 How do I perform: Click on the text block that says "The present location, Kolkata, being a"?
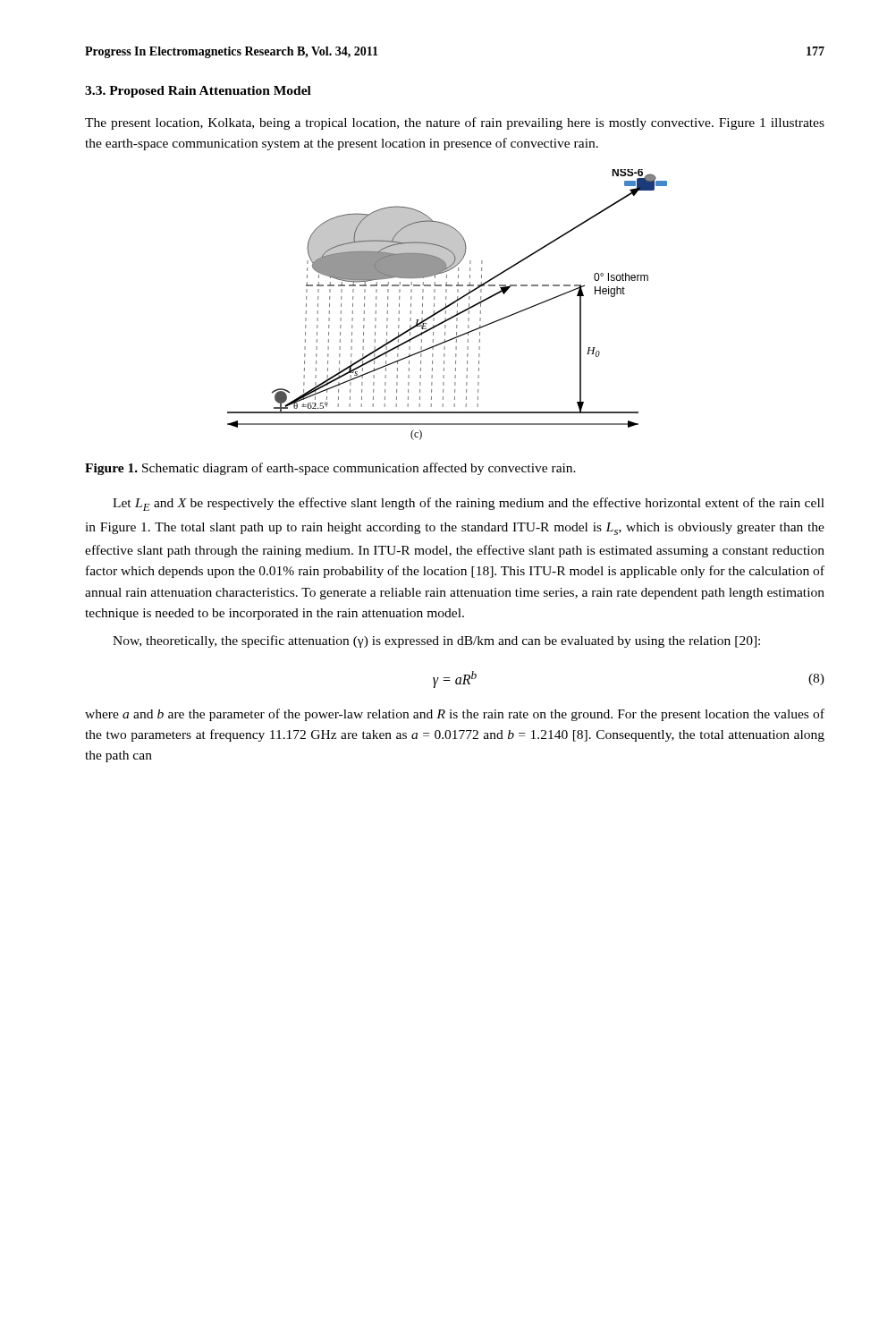tap(455, 132)
